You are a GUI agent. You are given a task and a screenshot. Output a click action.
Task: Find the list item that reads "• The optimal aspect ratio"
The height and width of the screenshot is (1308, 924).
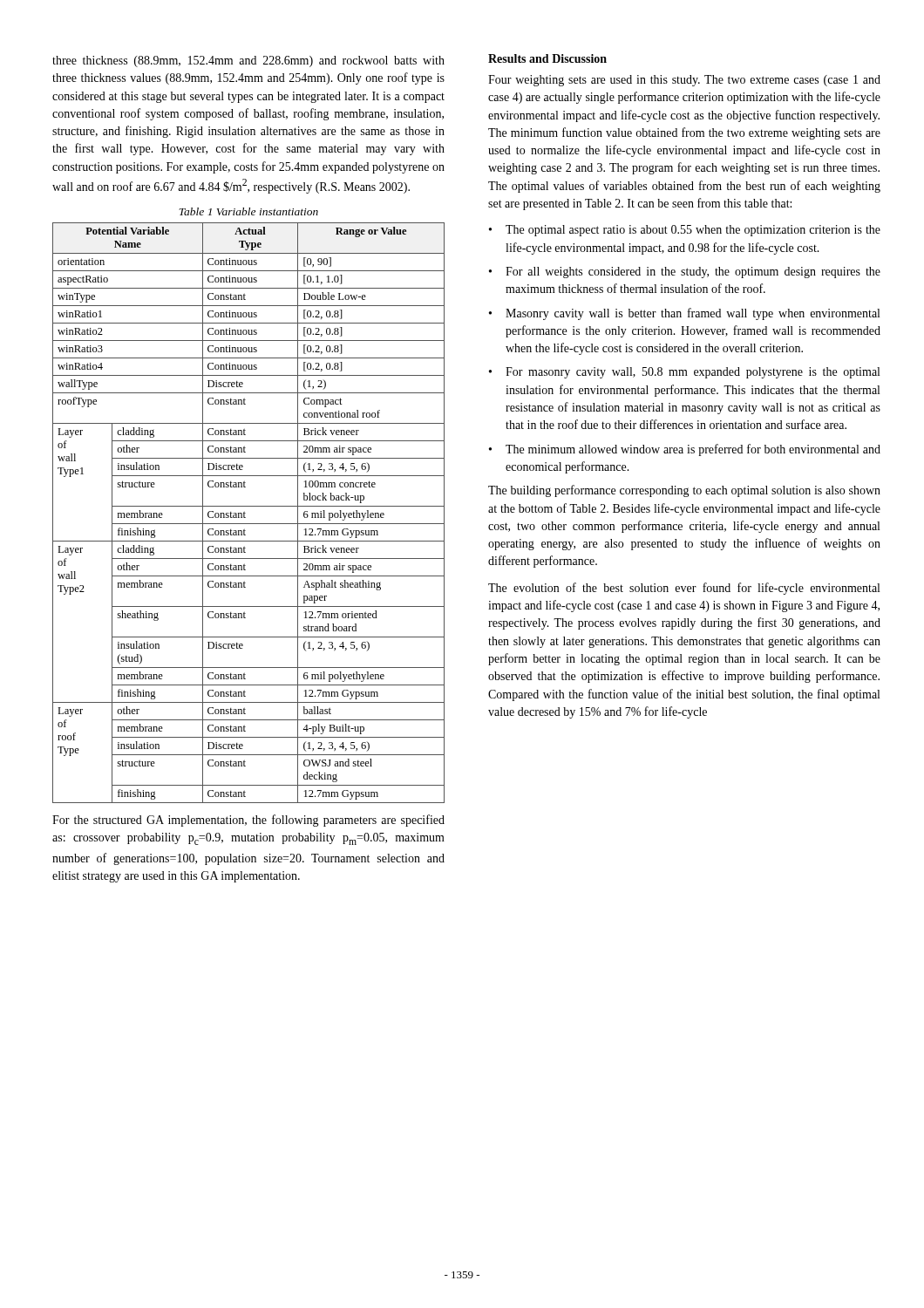pos(684,239)
